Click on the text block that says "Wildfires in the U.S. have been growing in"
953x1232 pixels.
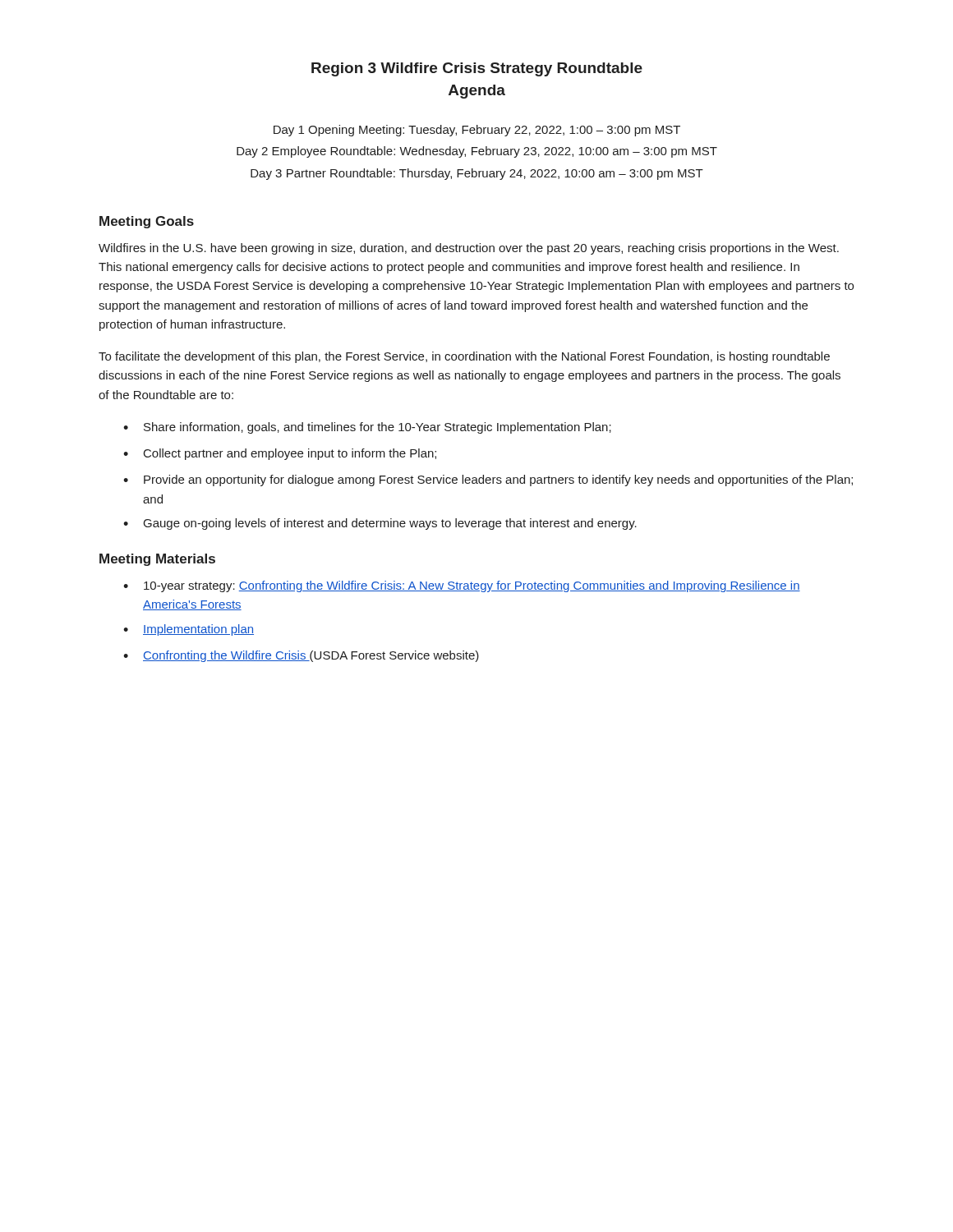[x=476, y=286]
